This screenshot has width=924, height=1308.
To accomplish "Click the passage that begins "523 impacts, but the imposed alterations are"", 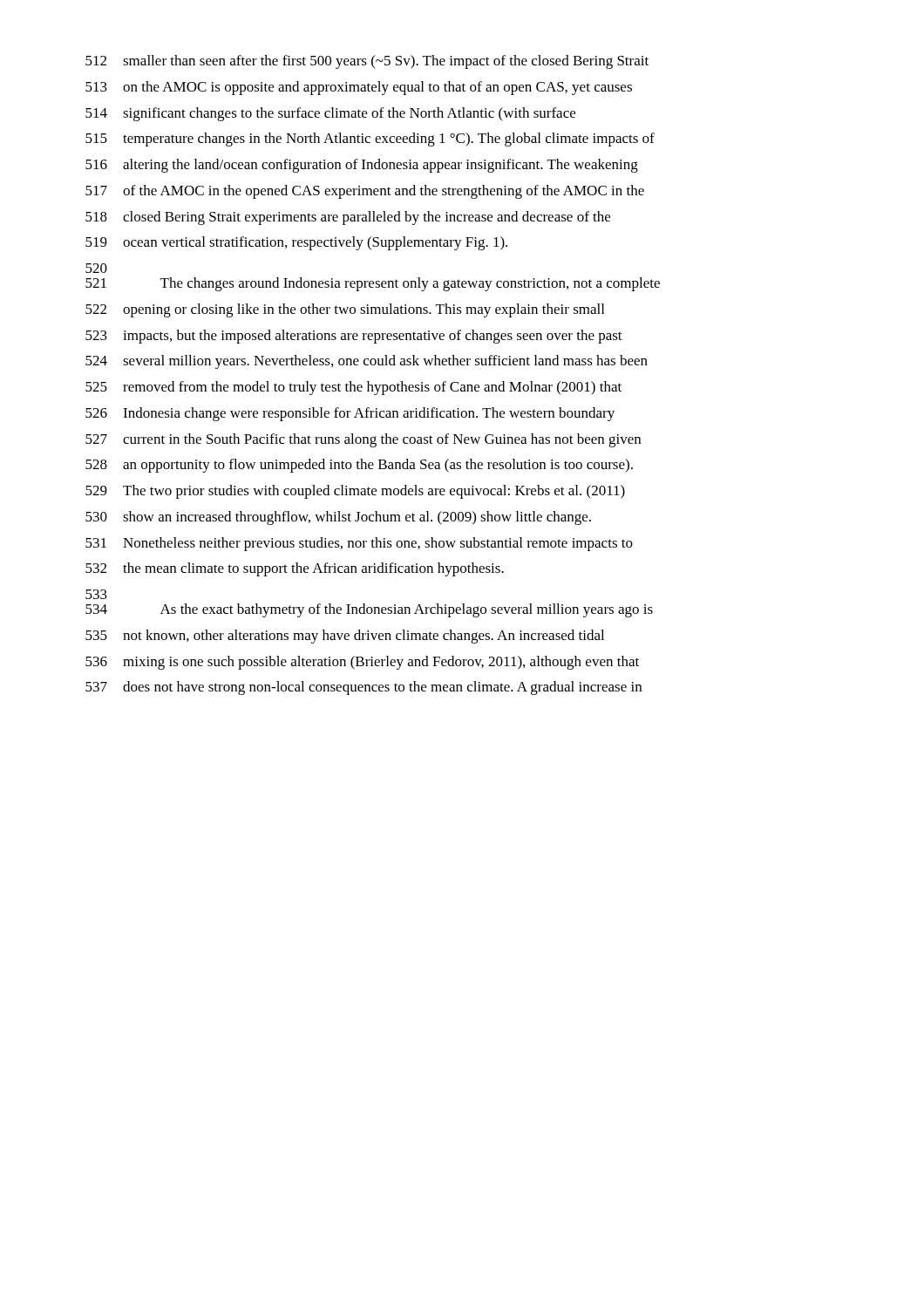I will point(462,335).
